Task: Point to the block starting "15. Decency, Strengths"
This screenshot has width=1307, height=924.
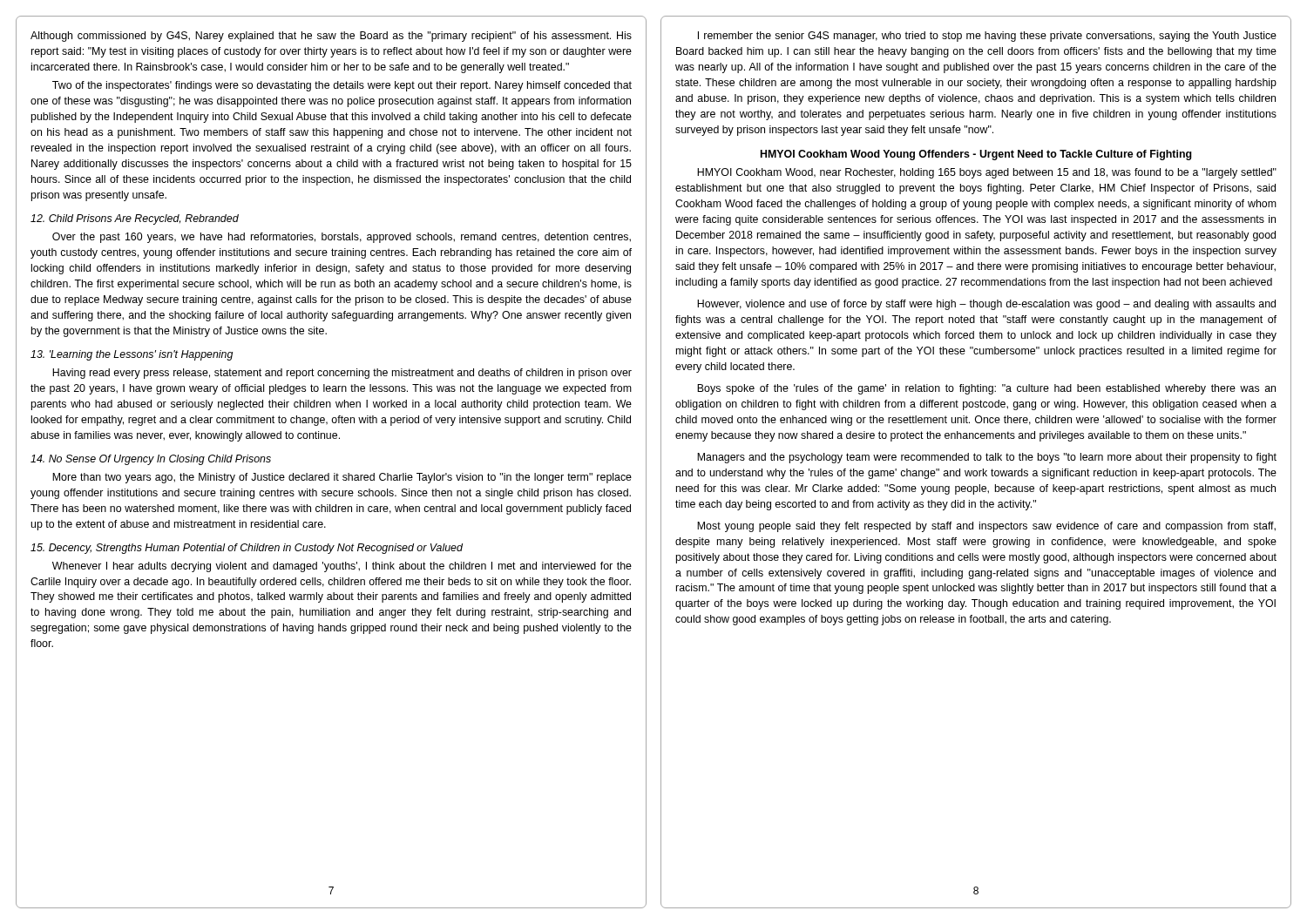Action: (331, 548)
